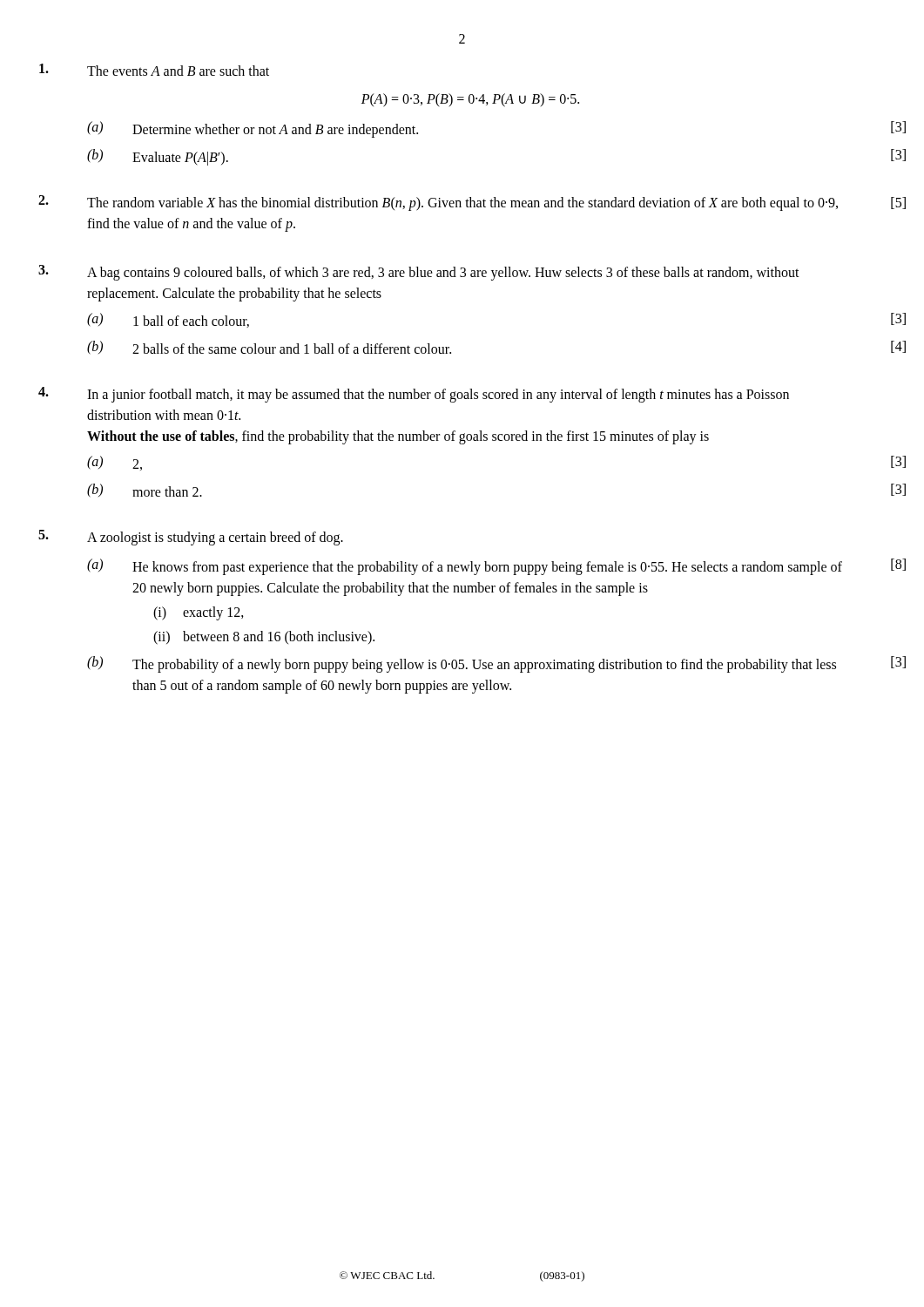Locate the block starting "The events A and B are such"
The height and width of the screenshot is (1307, 924).
pos(178,71)
